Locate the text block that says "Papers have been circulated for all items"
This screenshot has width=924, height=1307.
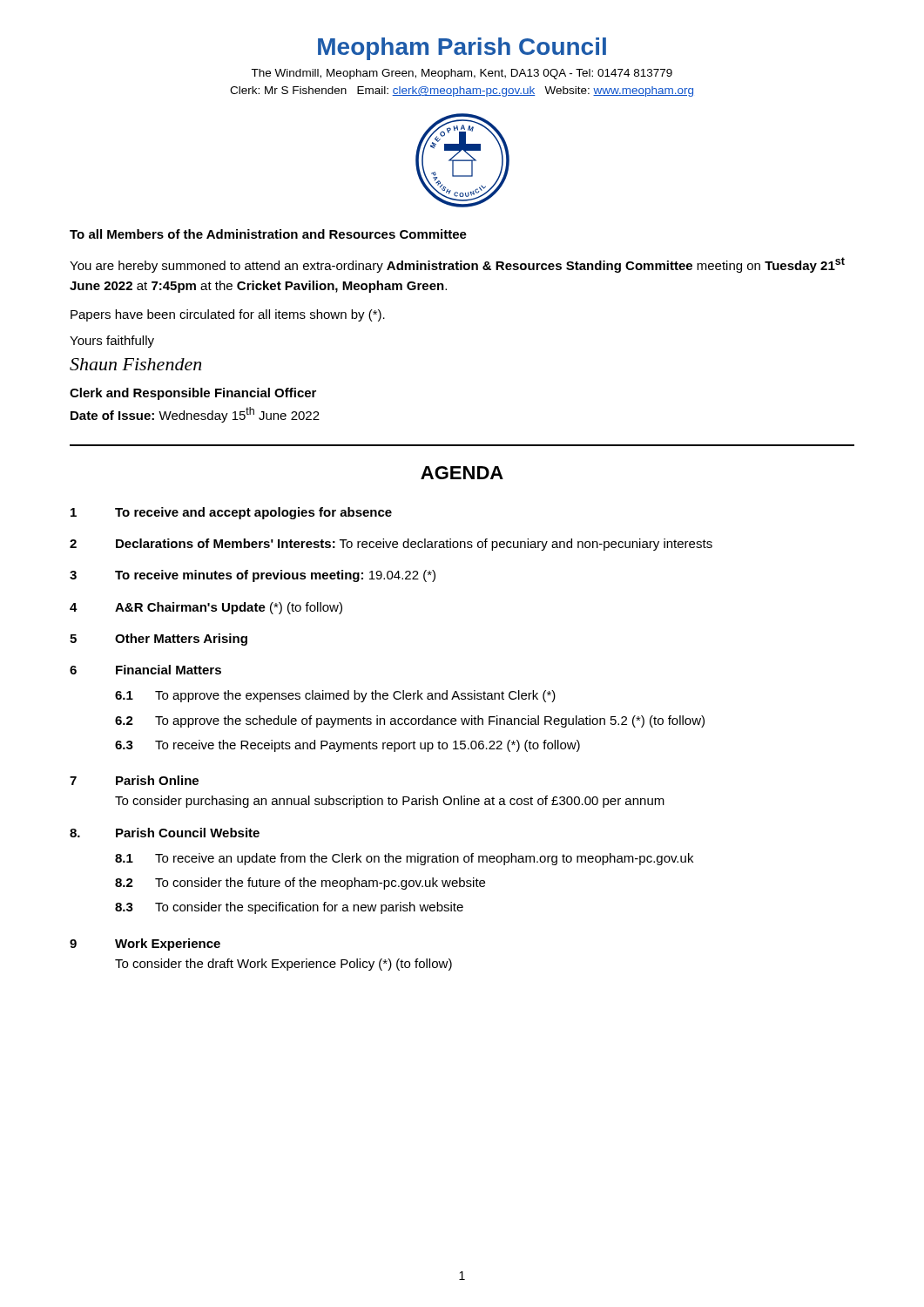[x=228, y=314]
